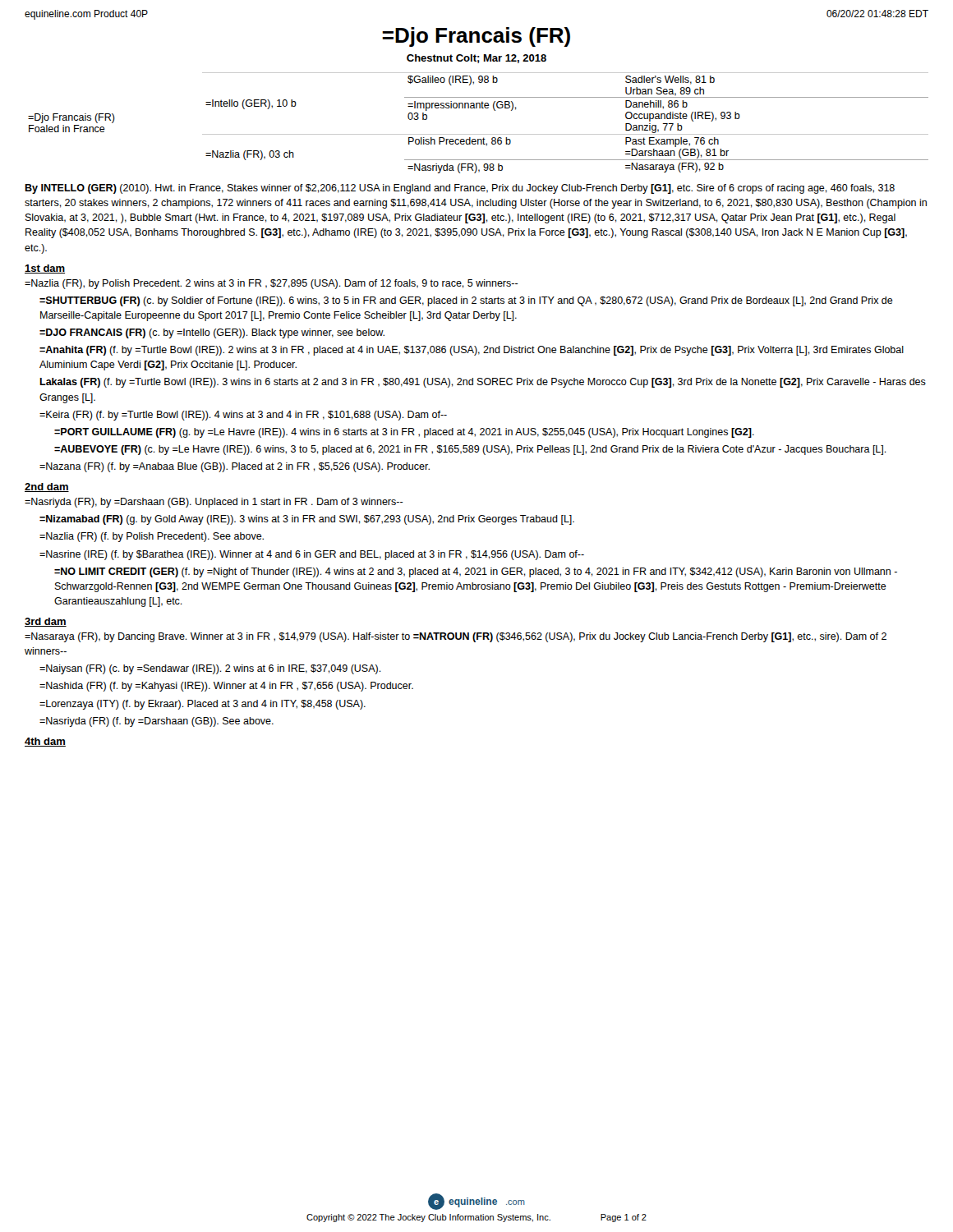Where is the passage that starts "=PORT GUILLAUME (FR) (g. by =Le Havre"?
This screenshot has height=1232, width=953.
pos(491,432)
